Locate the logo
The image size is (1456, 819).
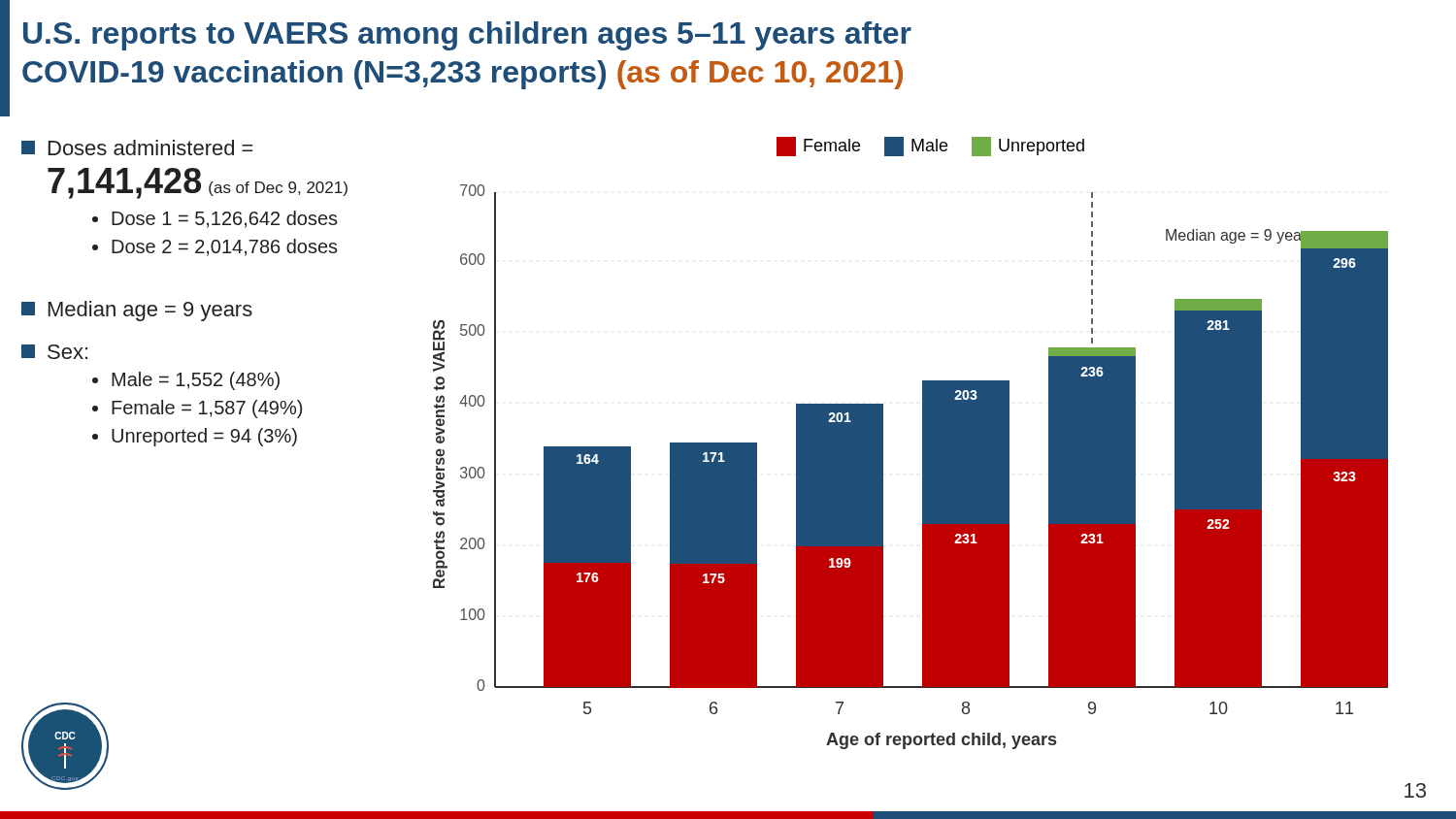(65, 746)
